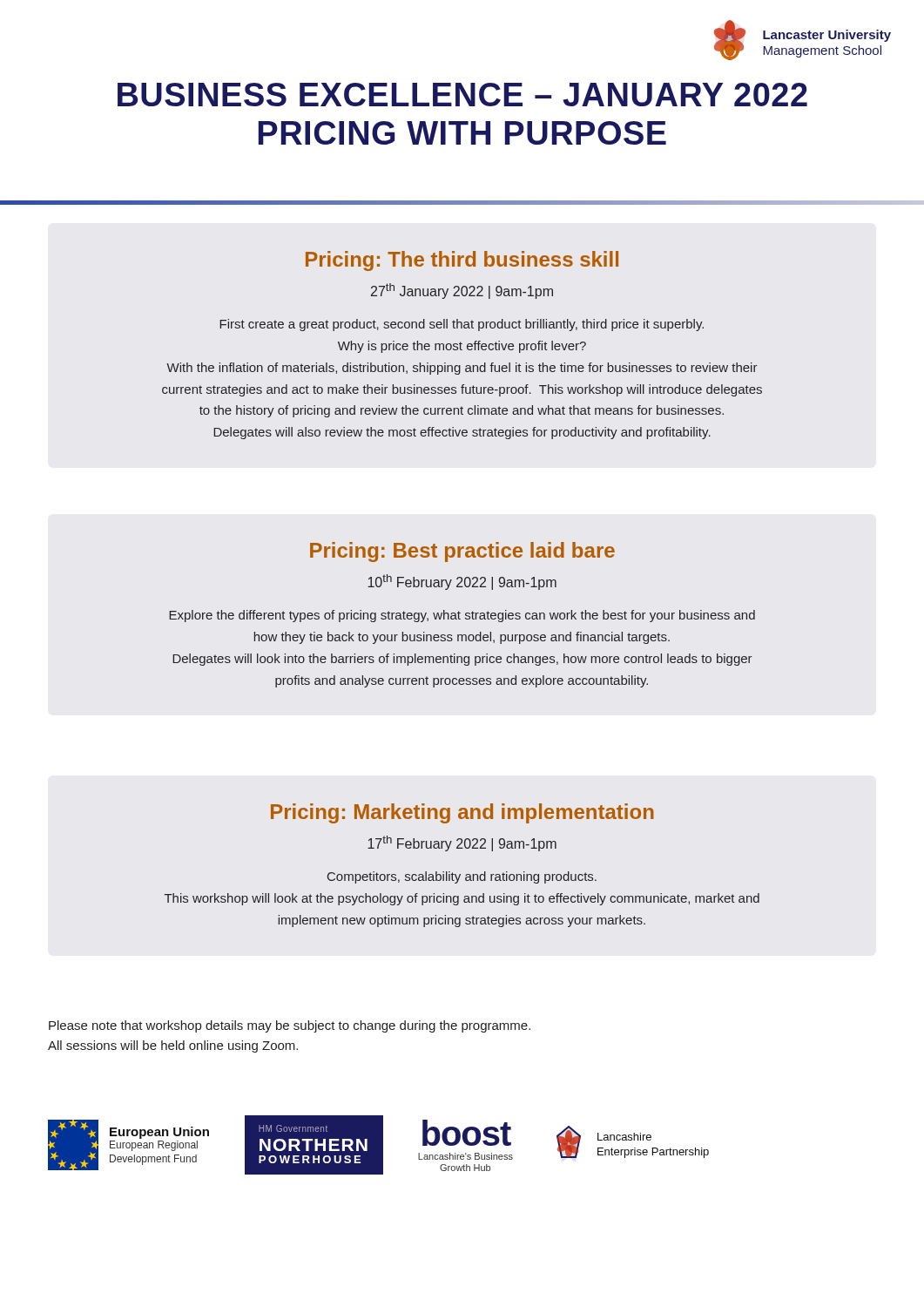
Task: Click the passage that begins "Pricing: Marketing and implementation"
Action: [462, 865]
